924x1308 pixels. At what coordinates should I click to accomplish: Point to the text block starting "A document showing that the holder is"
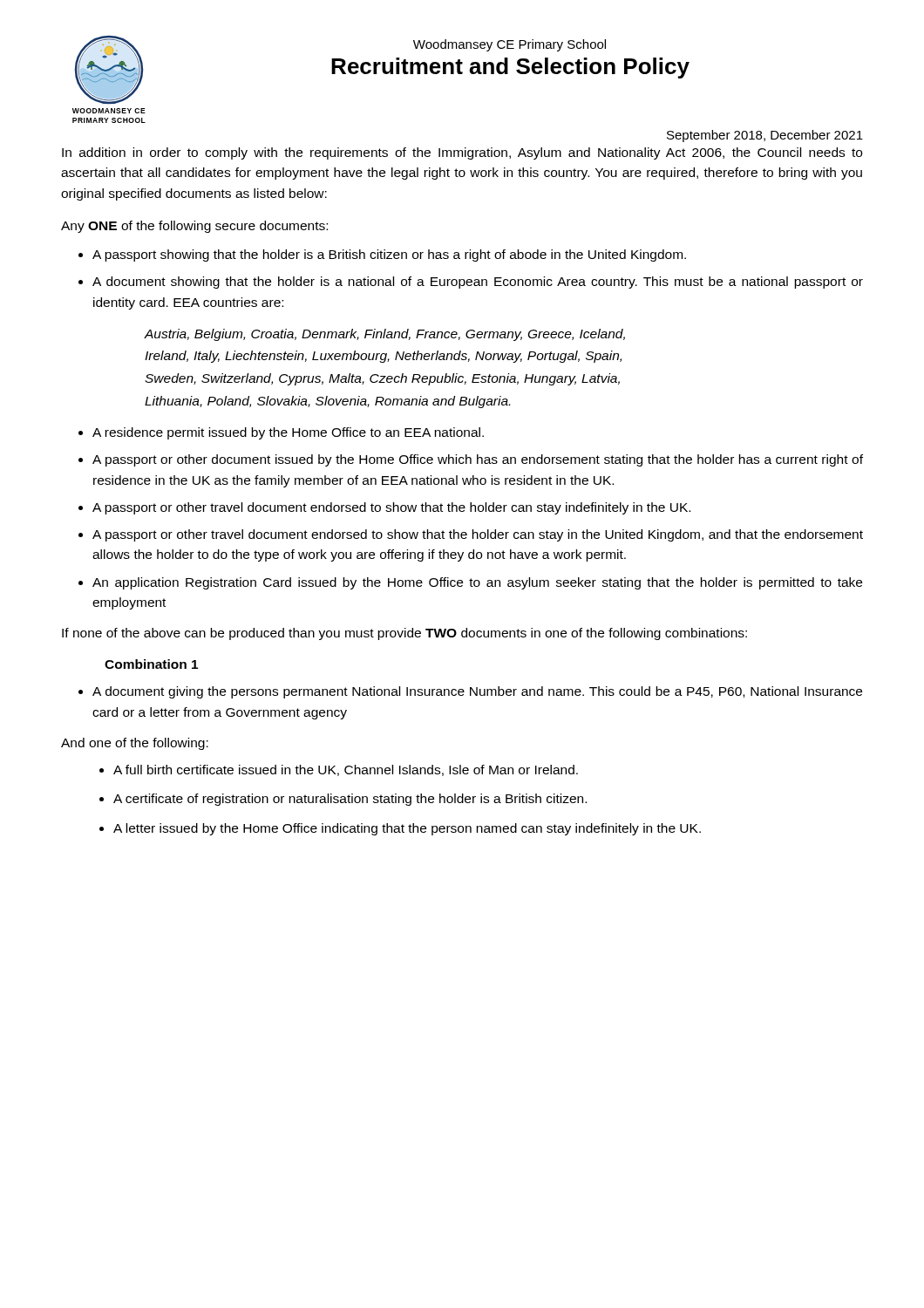tap(478, 343)
